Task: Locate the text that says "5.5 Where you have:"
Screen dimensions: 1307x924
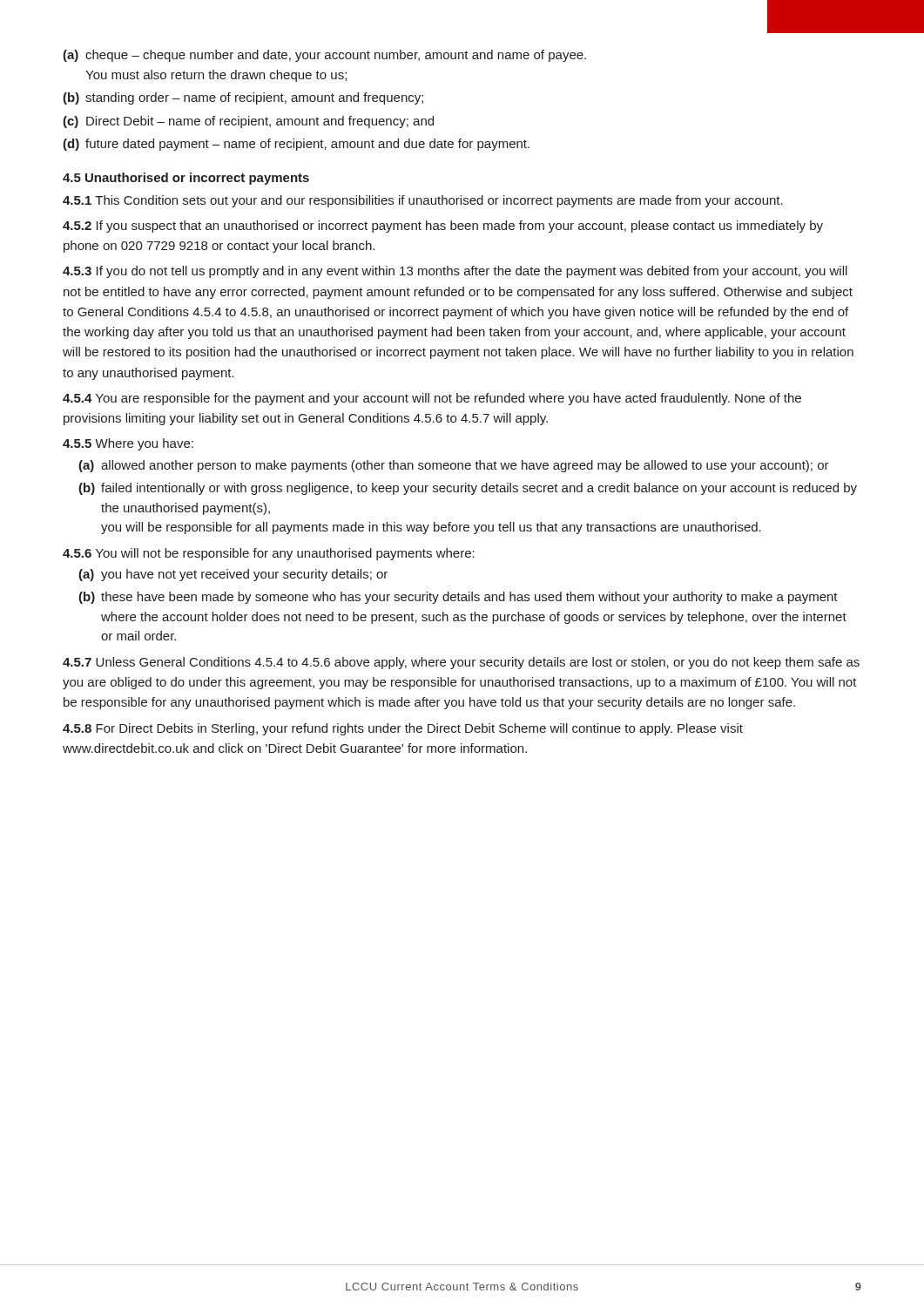Action: (128, 443)
